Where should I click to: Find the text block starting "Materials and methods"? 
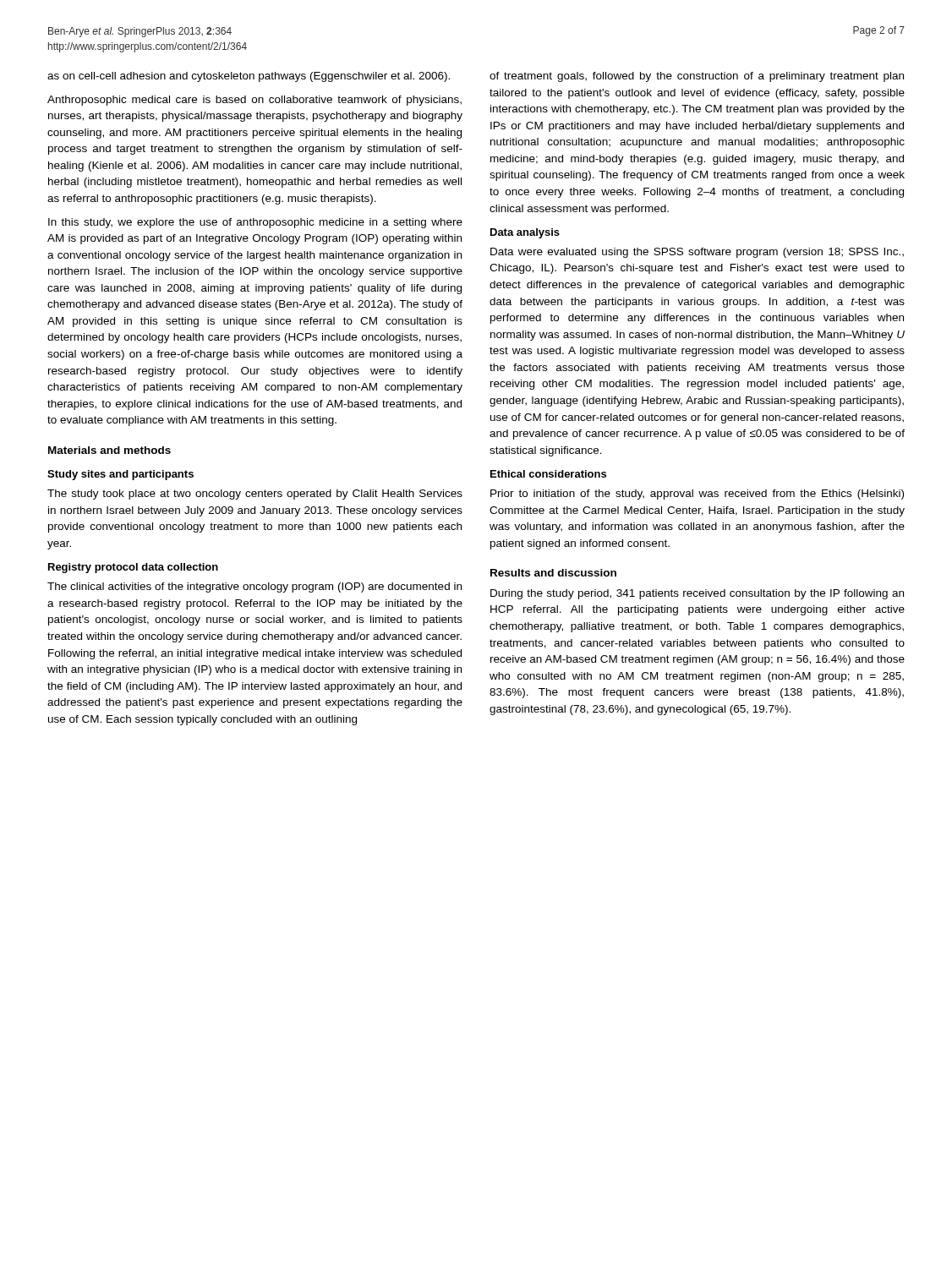pyautogui.click(x=109, y=450)
